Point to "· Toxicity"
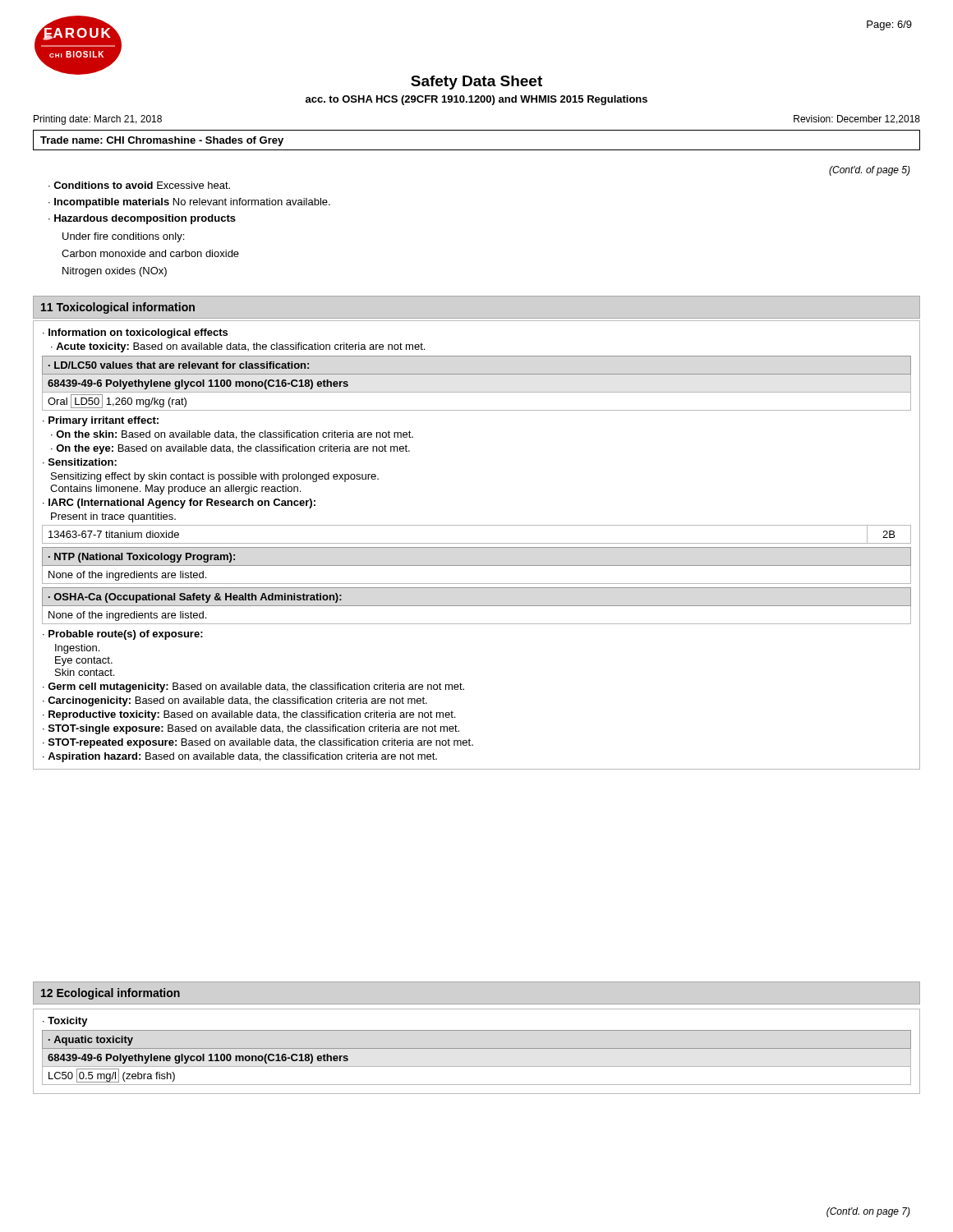The height and width of the screenshot is (1232, 953). click(x=65, y=1020)
